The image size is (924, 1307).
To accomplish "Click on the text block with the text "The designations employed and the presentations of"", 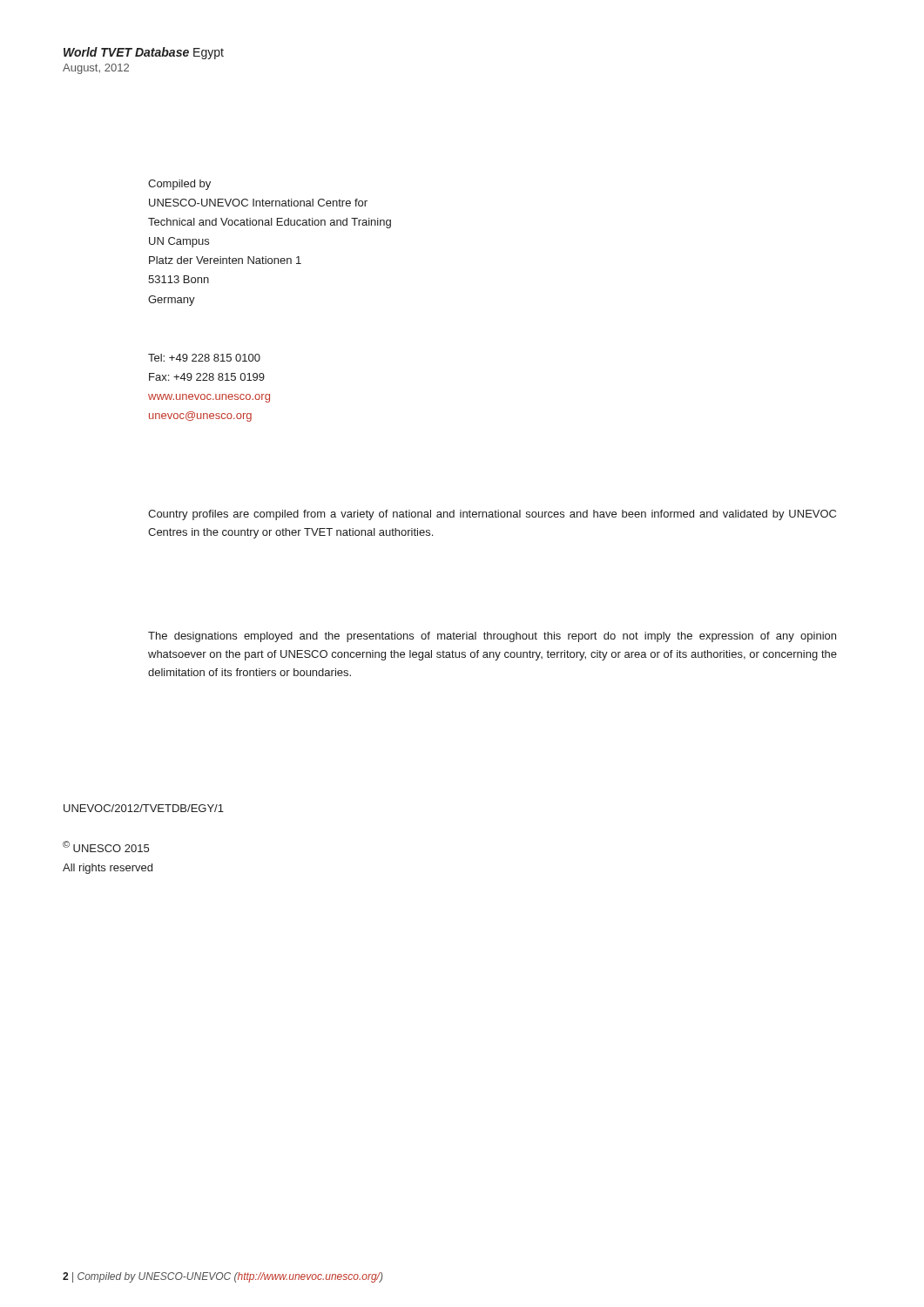I will click(492, 654).
